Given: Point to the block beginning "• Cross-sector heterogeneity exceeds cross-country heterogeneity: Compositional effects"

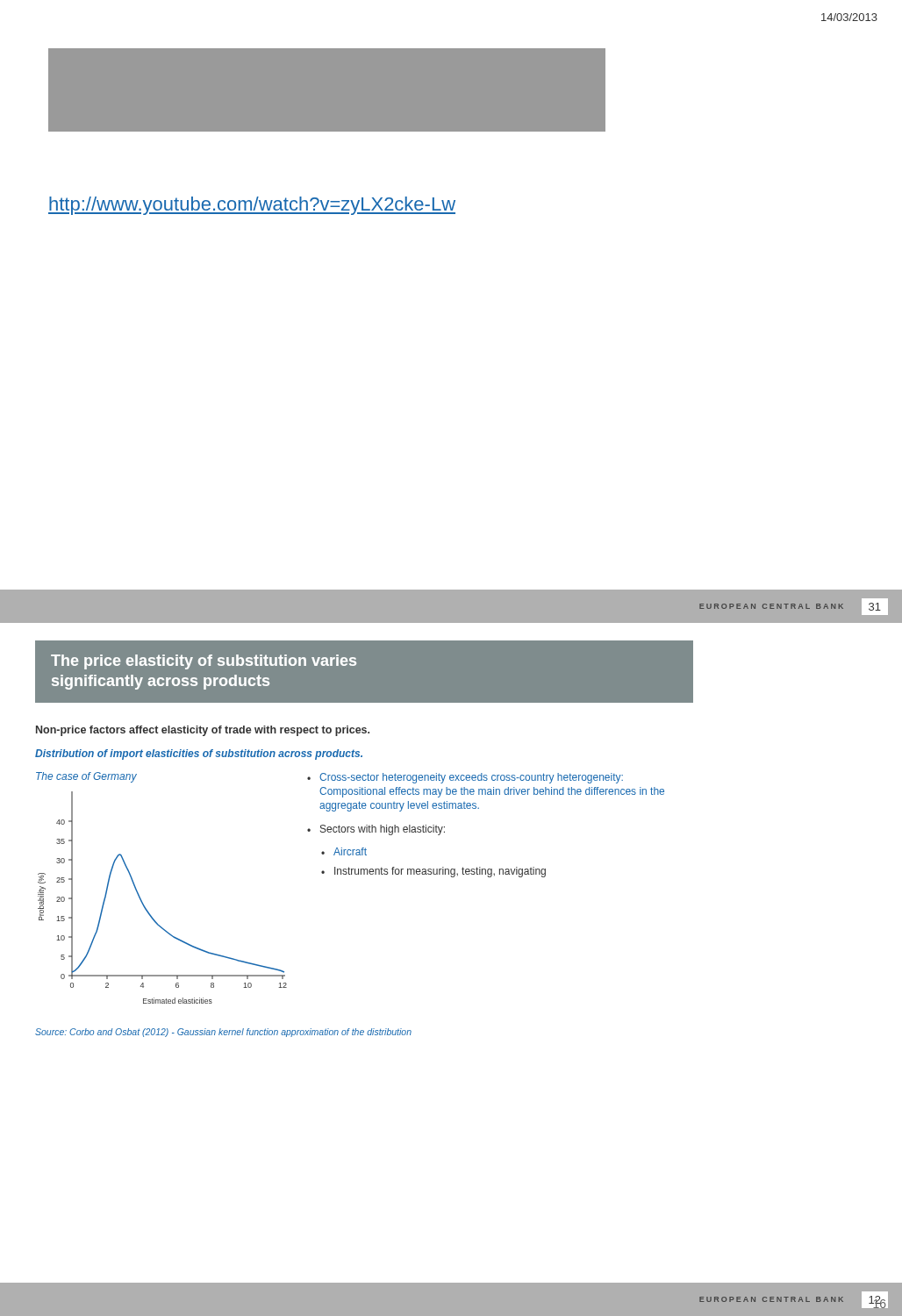Looking at the screenshot, I should click(498, 792).
